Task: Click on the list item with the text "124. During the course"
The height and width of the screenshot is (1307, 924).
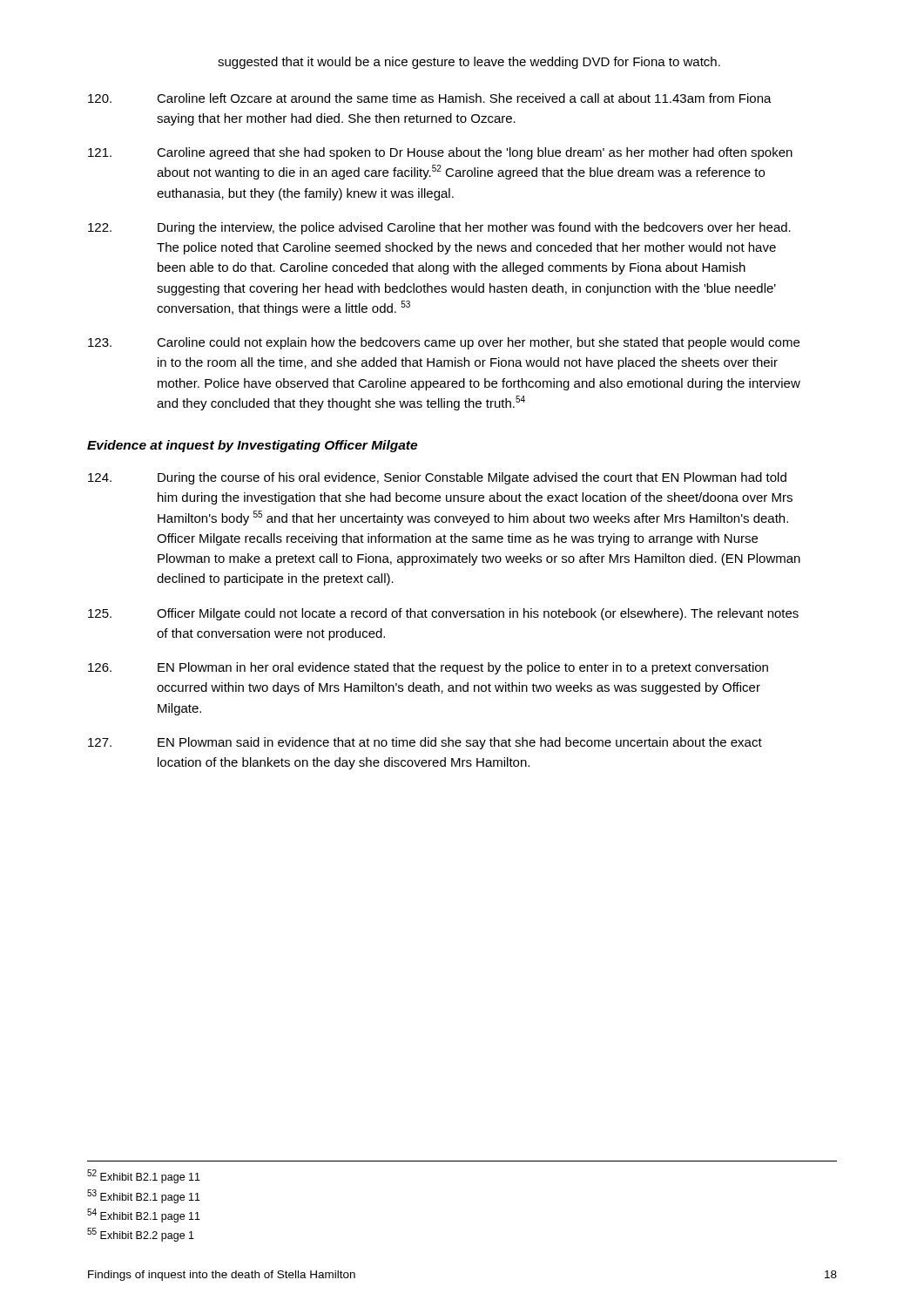Action: coord(462,528)
